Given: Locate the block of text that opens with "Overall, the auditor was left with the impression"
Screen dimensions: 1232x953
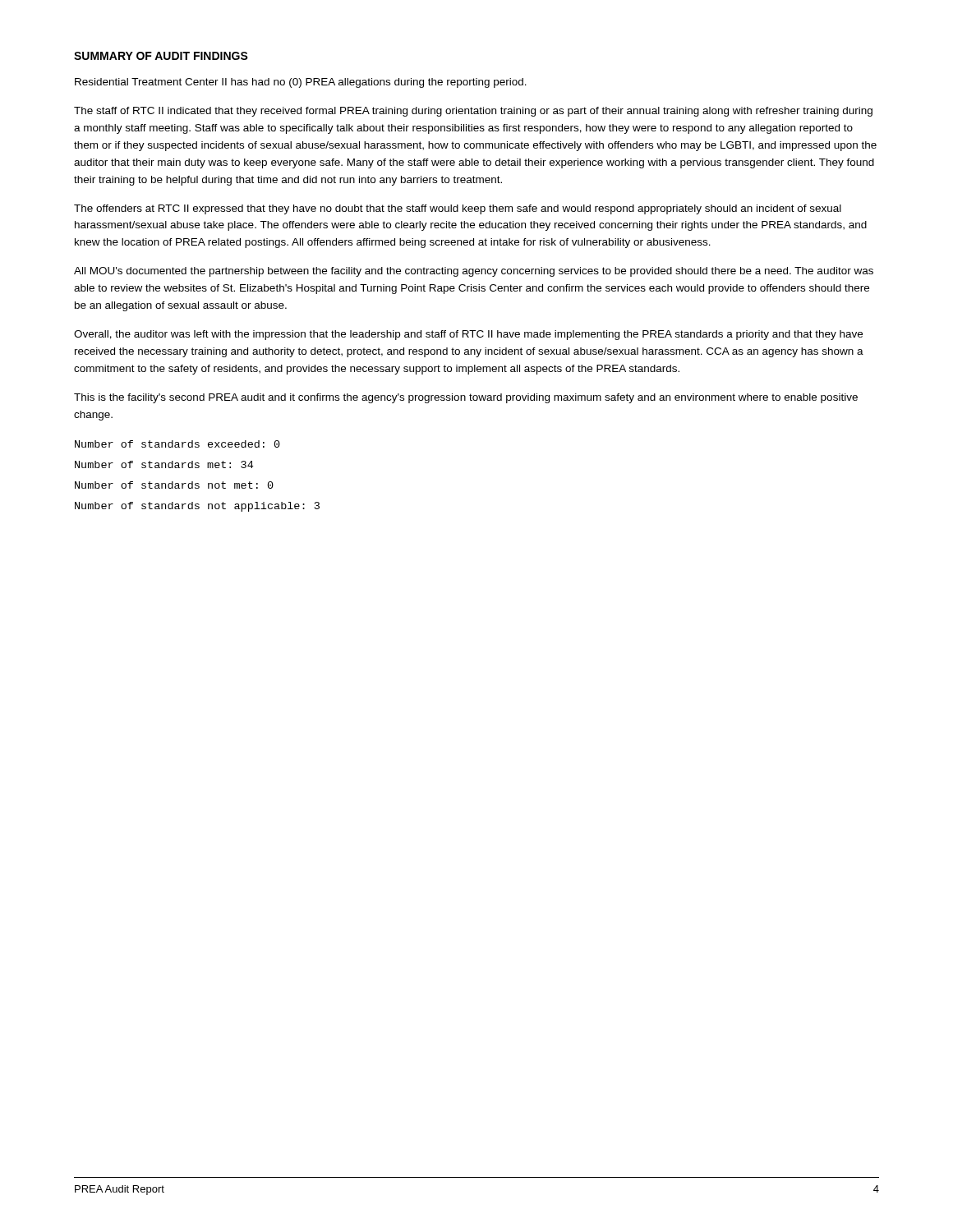Looking at the screenshot, I should pyautogui.click(x=469, y=351).
